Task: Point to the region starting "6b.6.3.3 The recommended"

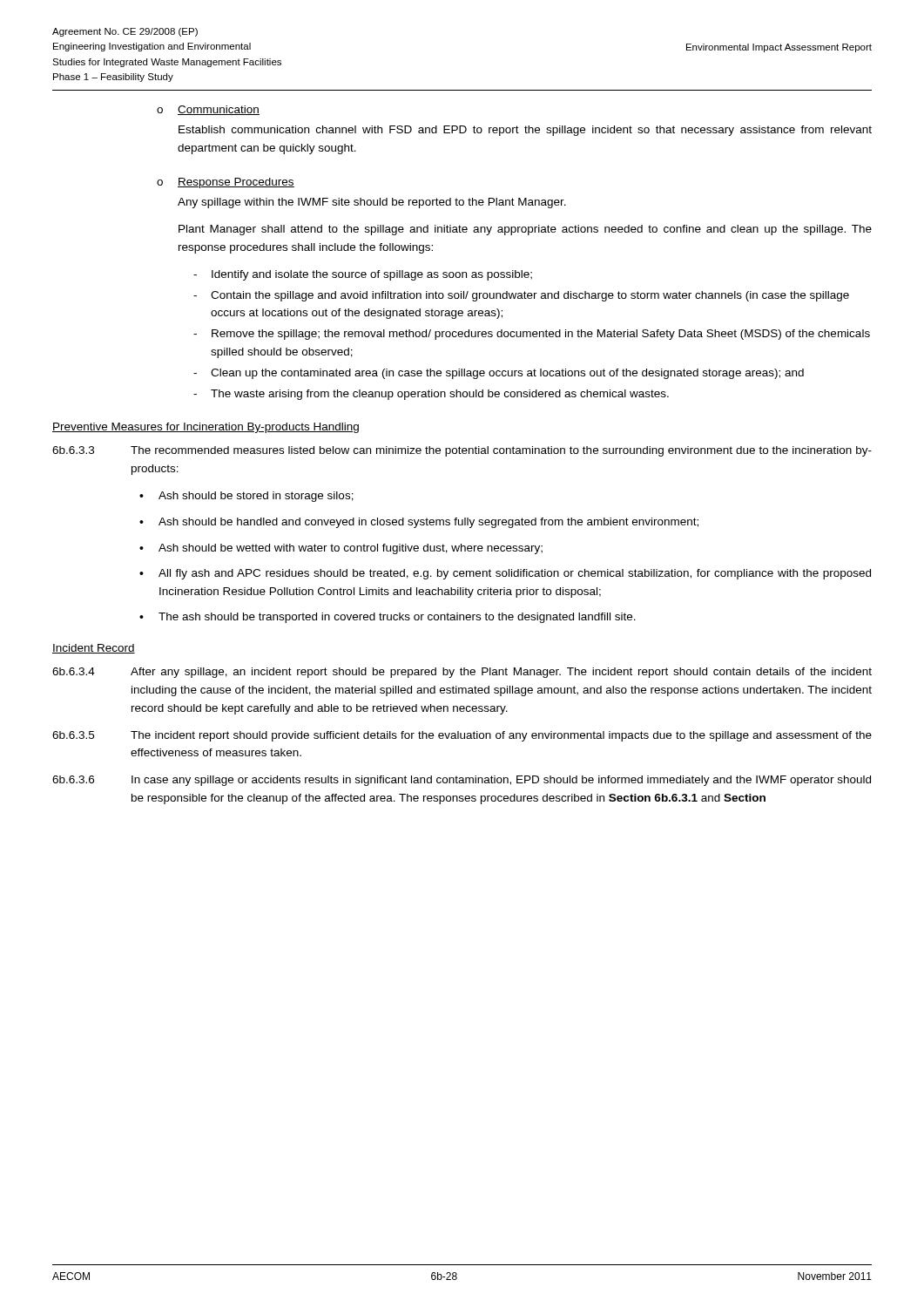Action: [462, 460]
